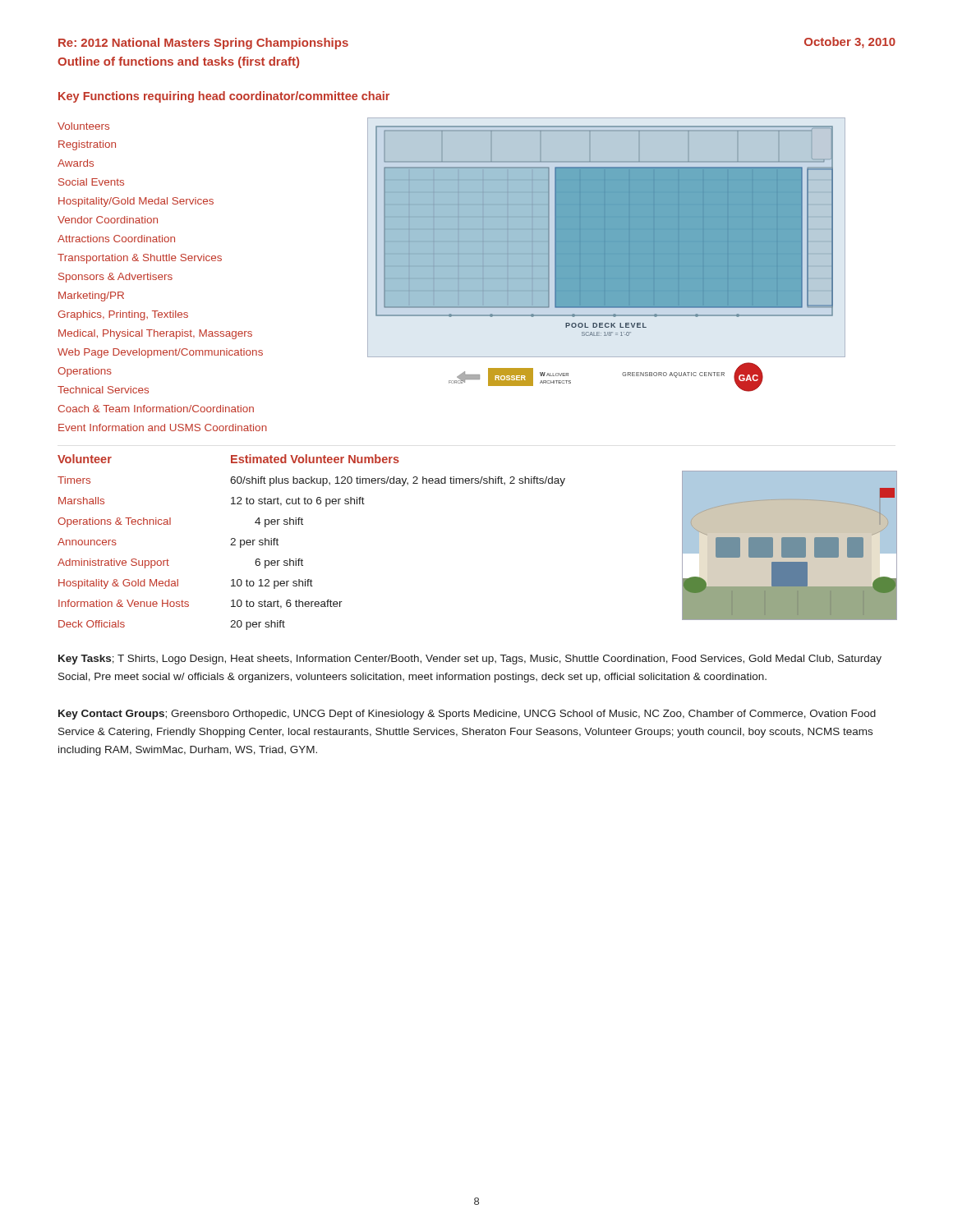The width and height of the screenshot is (953, 1232).
Task: Find the text containing "20 per shift"
Action: 258,624
